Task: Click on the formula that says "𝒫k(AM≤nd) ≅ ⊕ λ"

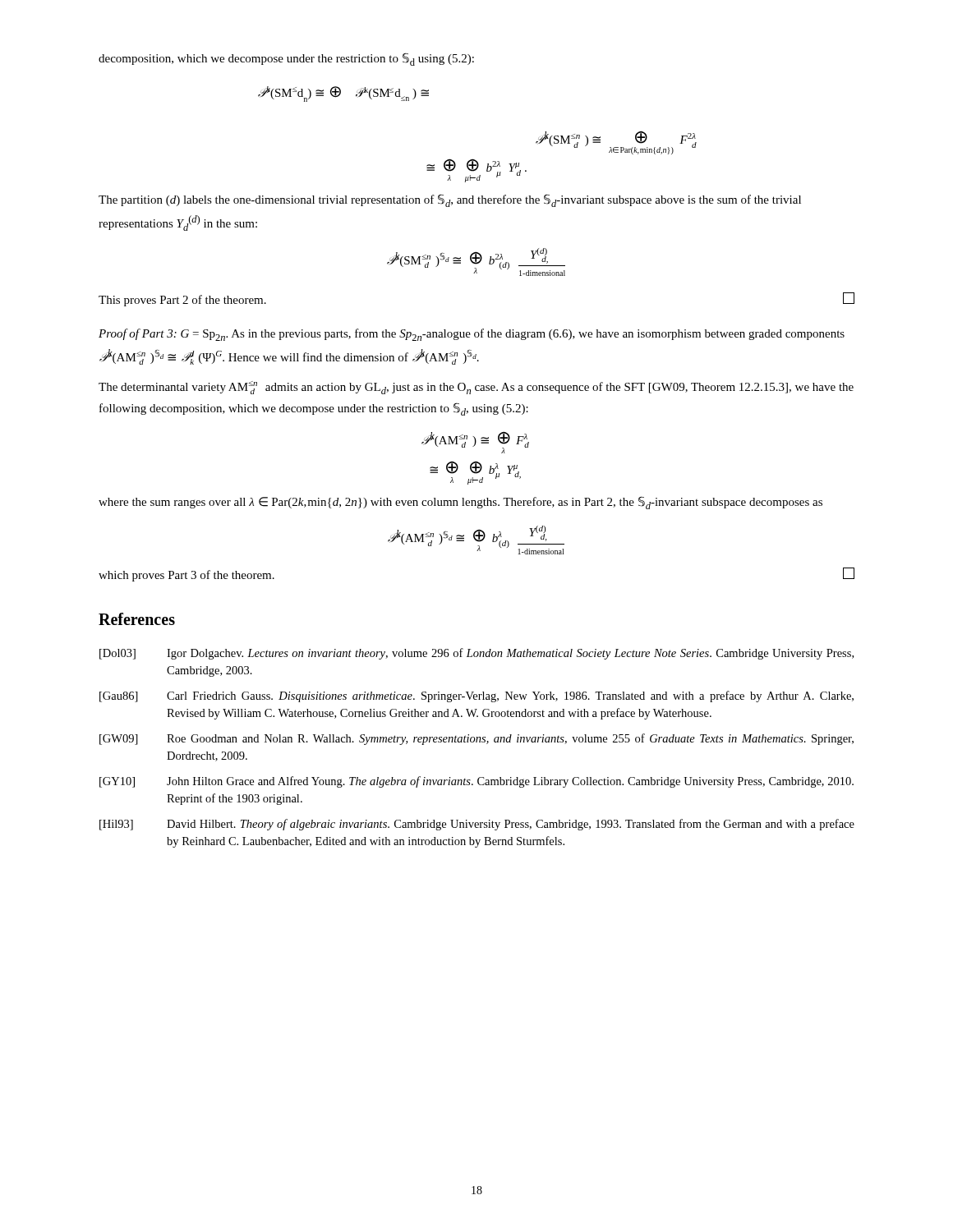Action: point(476,456)
